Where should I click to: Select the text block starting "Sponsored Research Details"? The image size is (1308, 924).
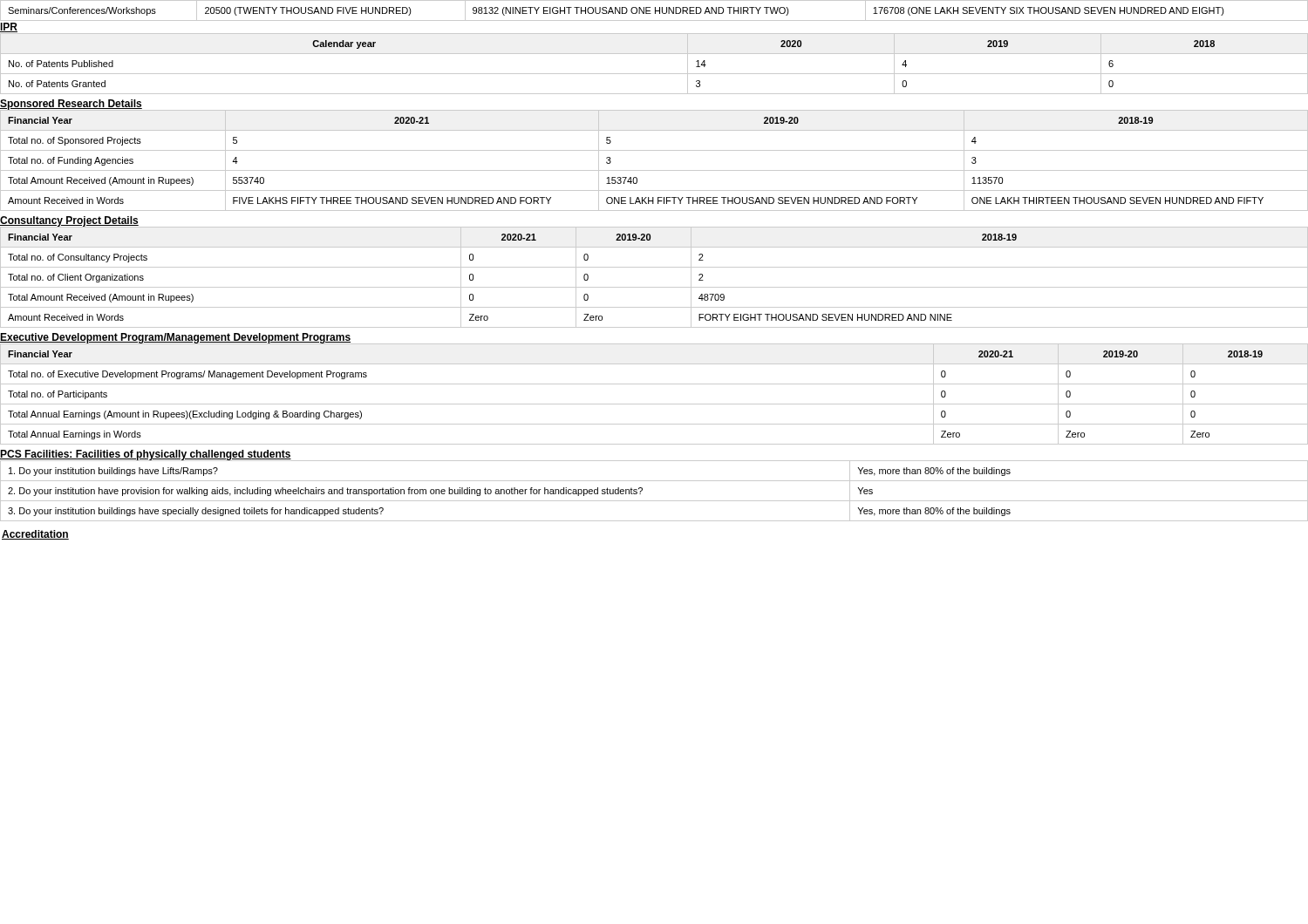71,104
